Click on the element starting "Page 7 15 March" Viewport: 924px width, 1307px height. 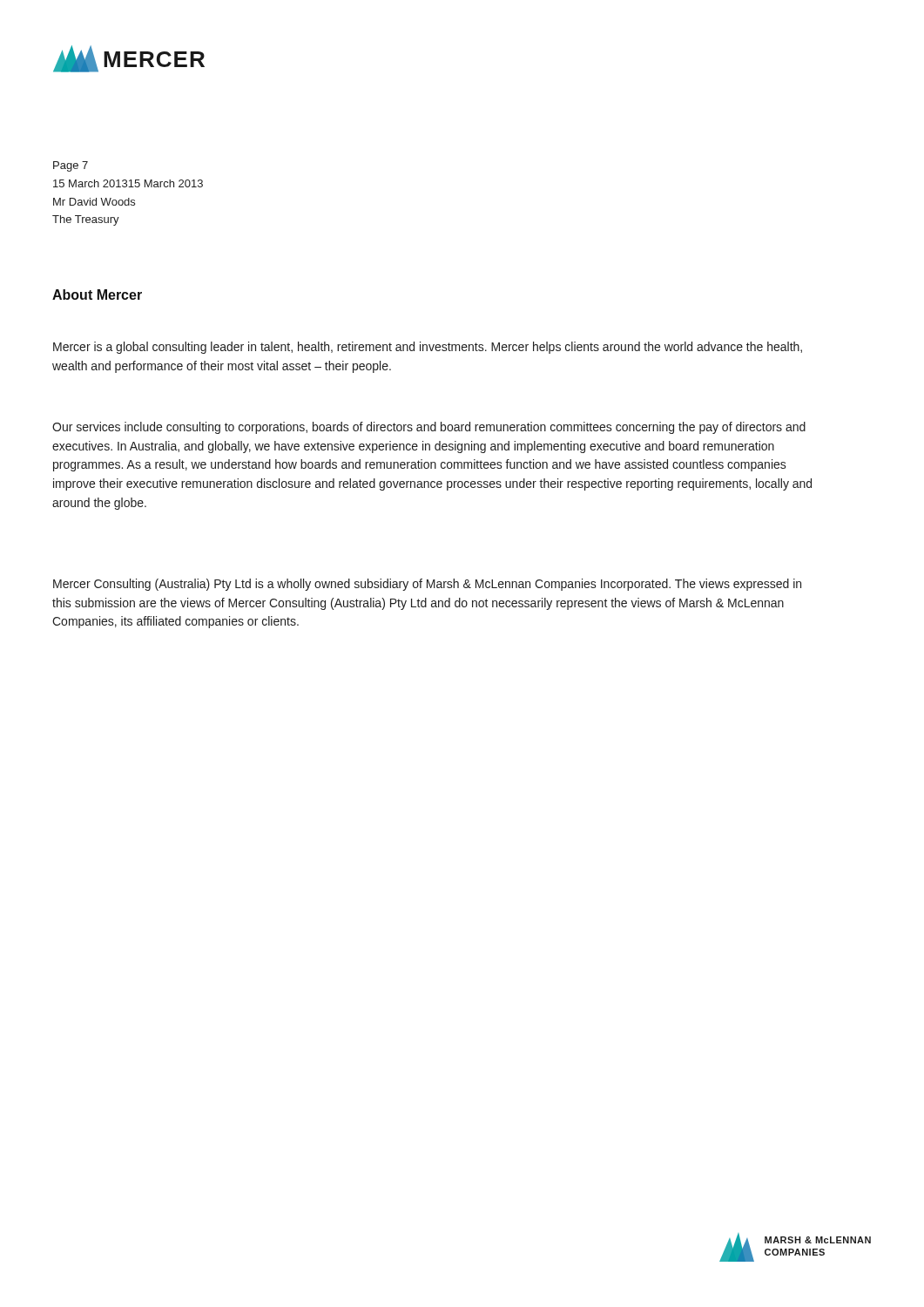point(128,192)
